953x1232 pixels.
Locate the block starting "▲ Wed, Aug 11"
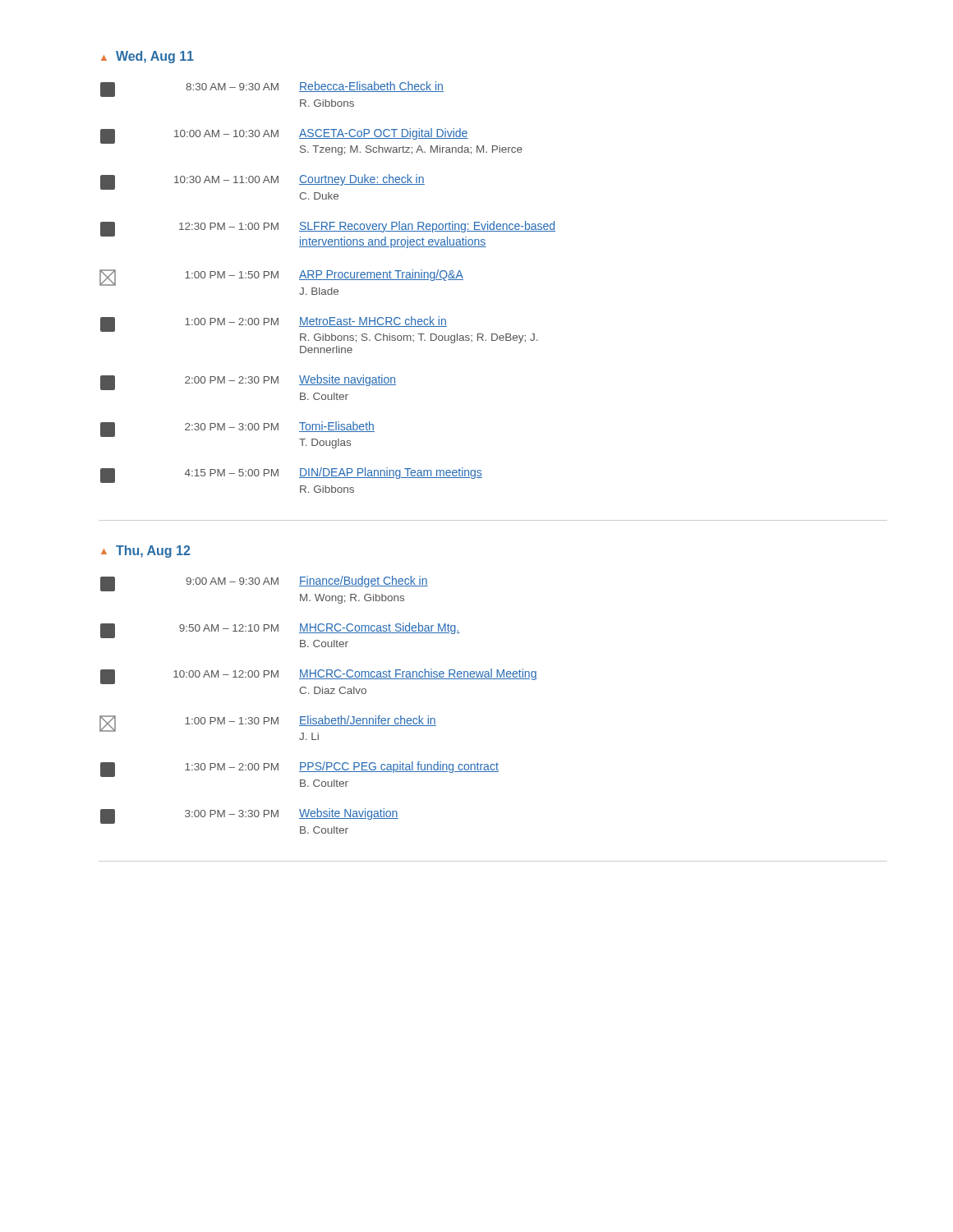point(146,57)
